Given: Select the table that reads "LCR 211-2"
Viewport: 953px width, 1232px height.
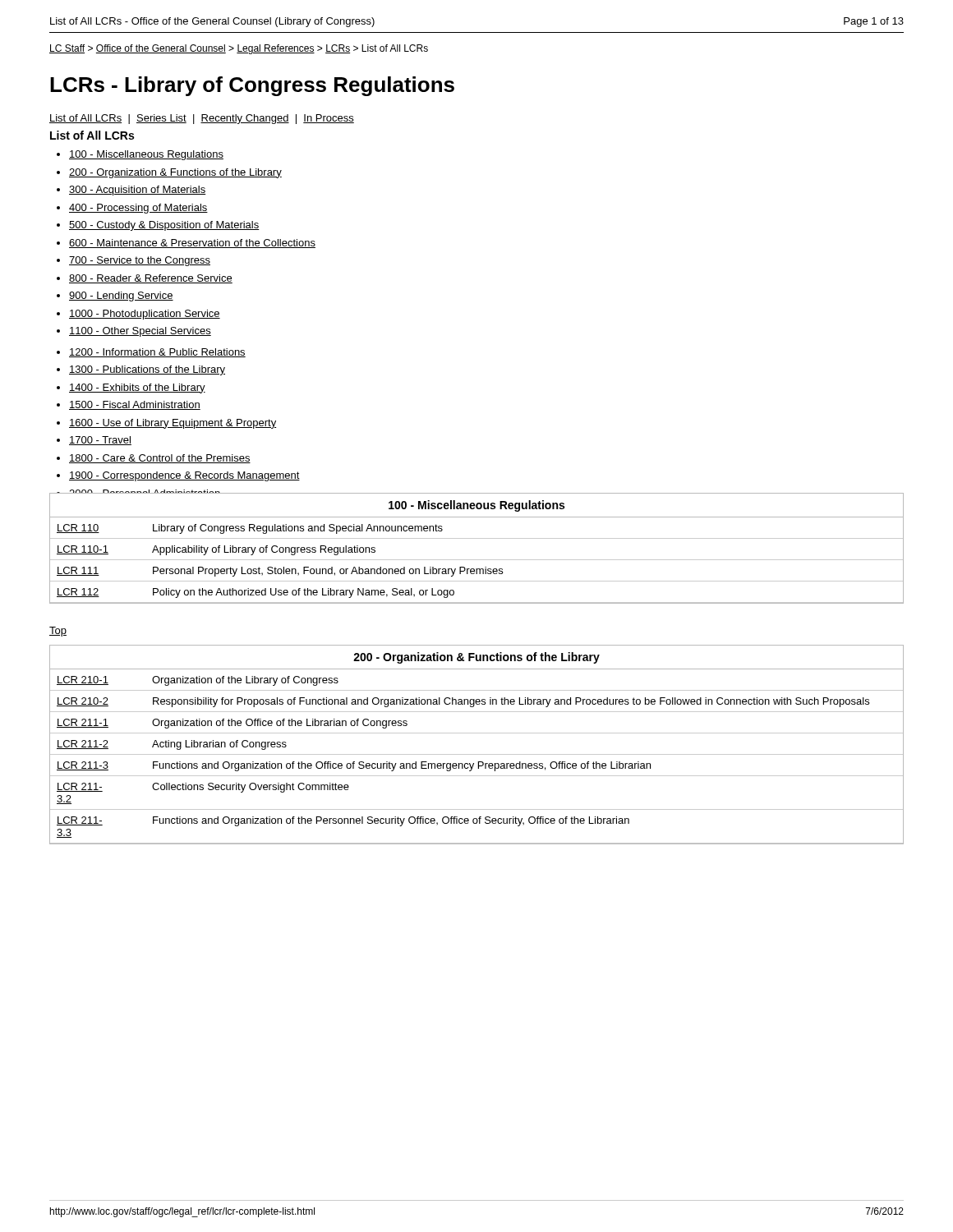Looking at the screenshot, I should pyautogui.click(x=476, y=744).
